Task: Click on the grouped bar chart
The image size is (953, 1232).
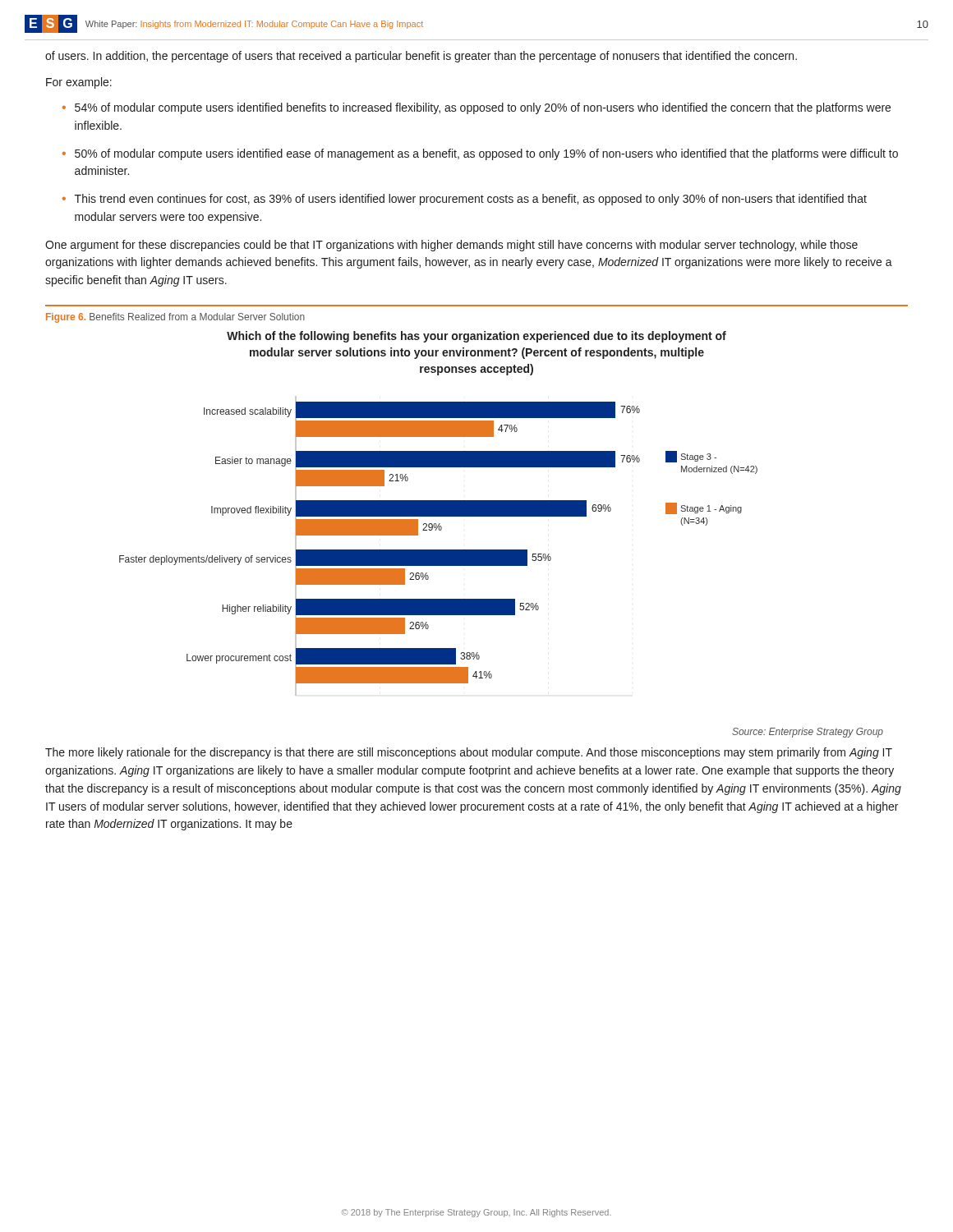Action: [476, 554]
